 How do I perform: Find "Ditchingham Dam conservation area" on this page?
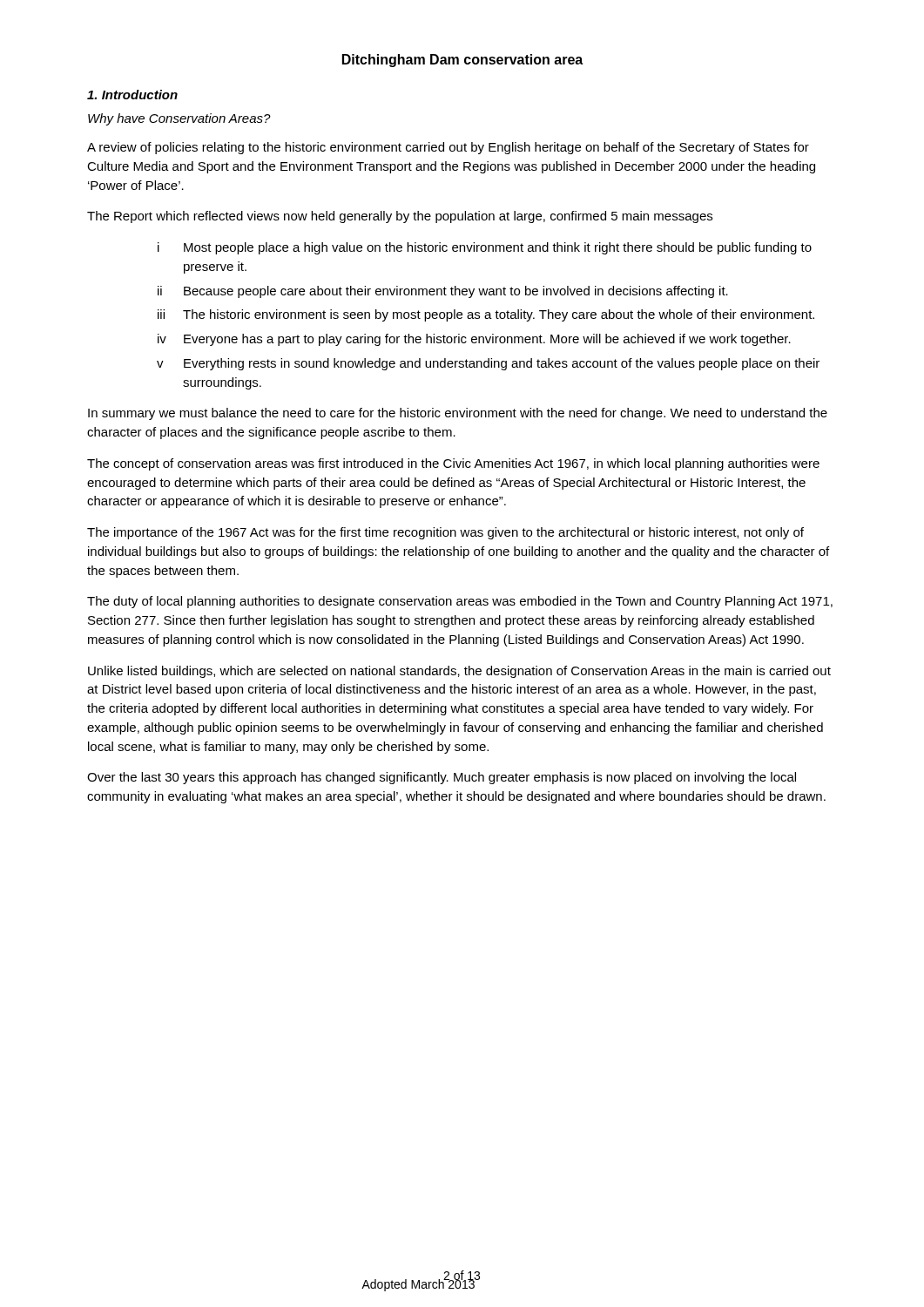462,60
